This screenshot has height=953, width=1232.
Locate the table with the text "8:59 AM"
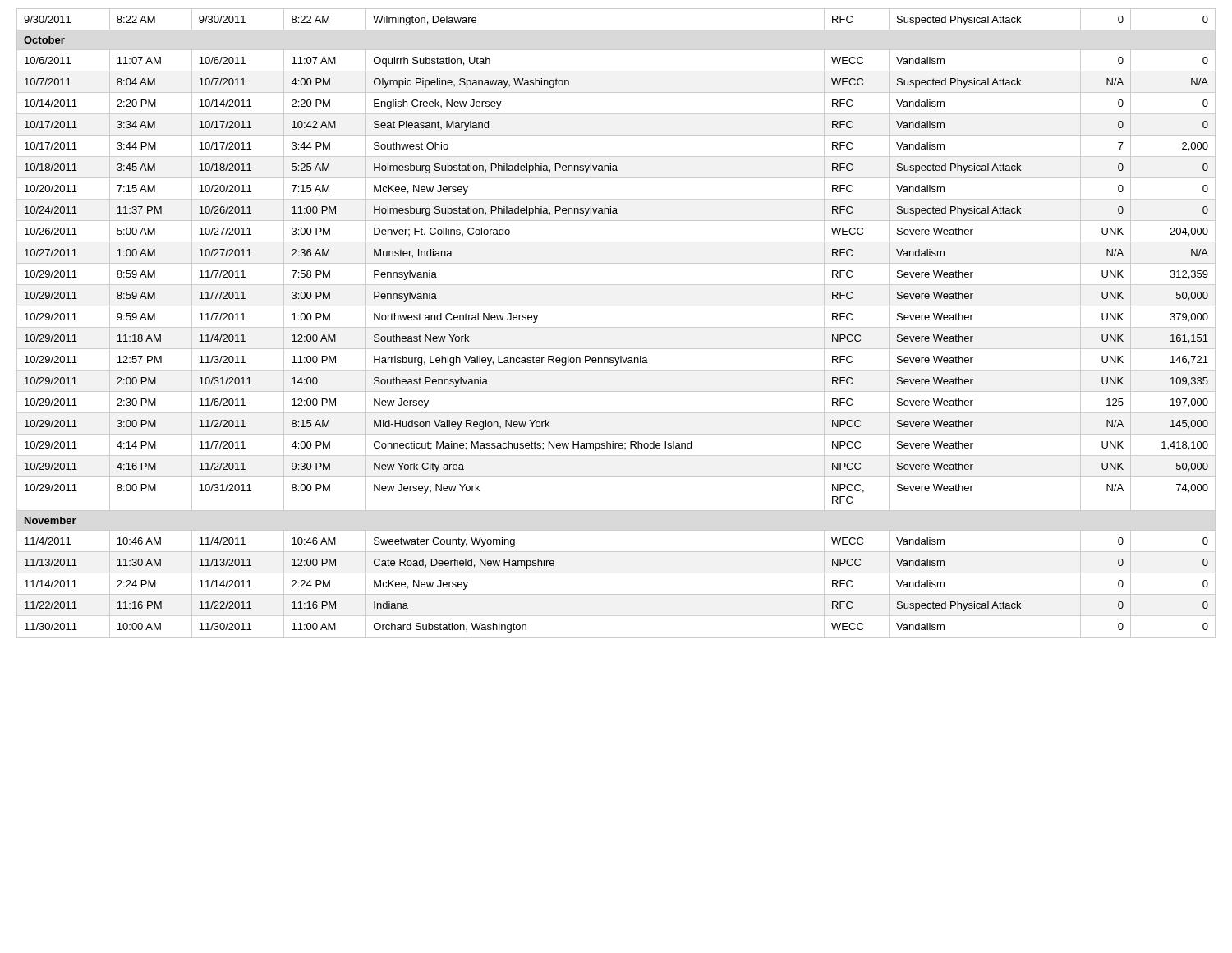(616, 323)
